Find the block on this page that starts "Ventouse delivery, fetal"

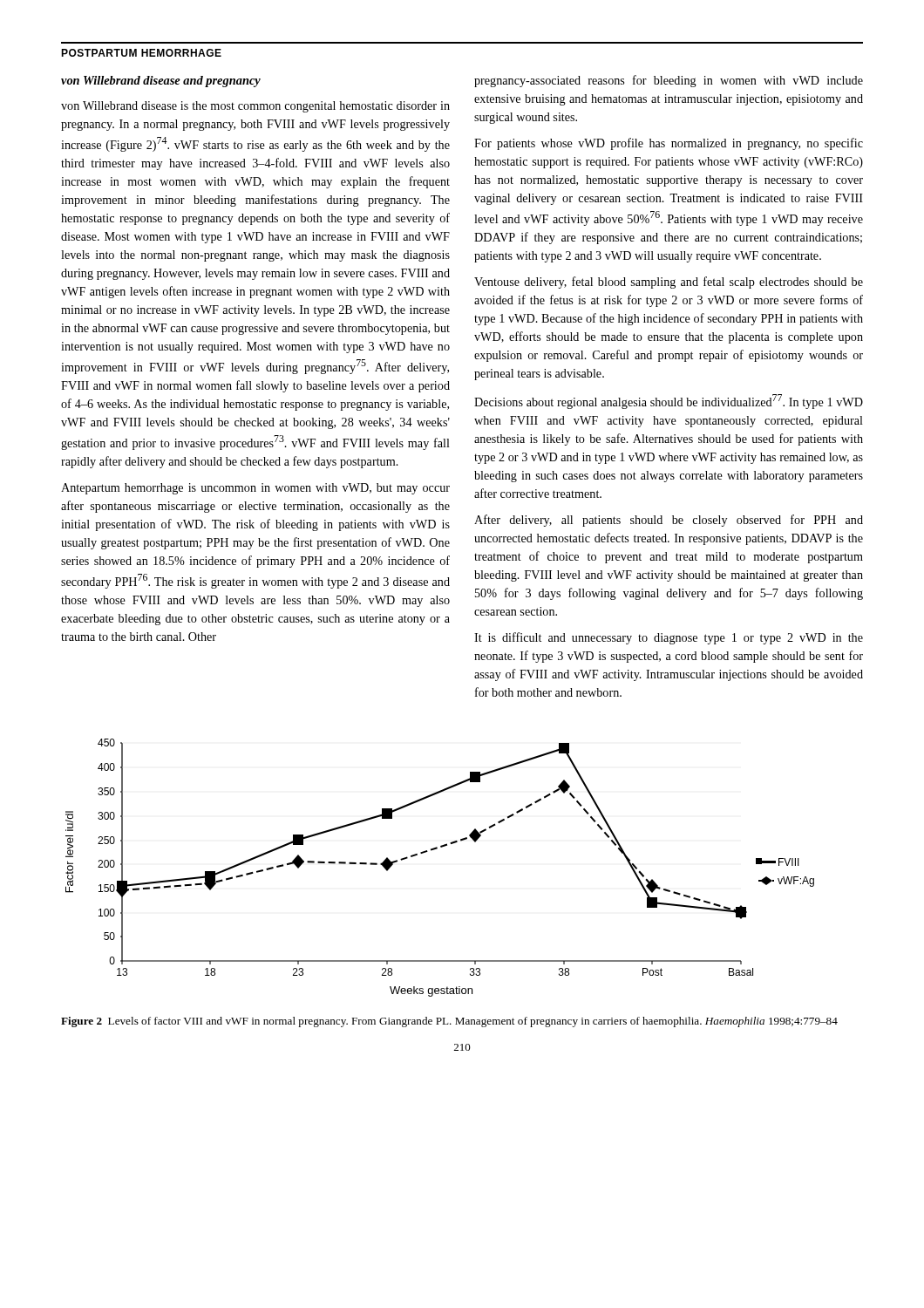[669, 328]
